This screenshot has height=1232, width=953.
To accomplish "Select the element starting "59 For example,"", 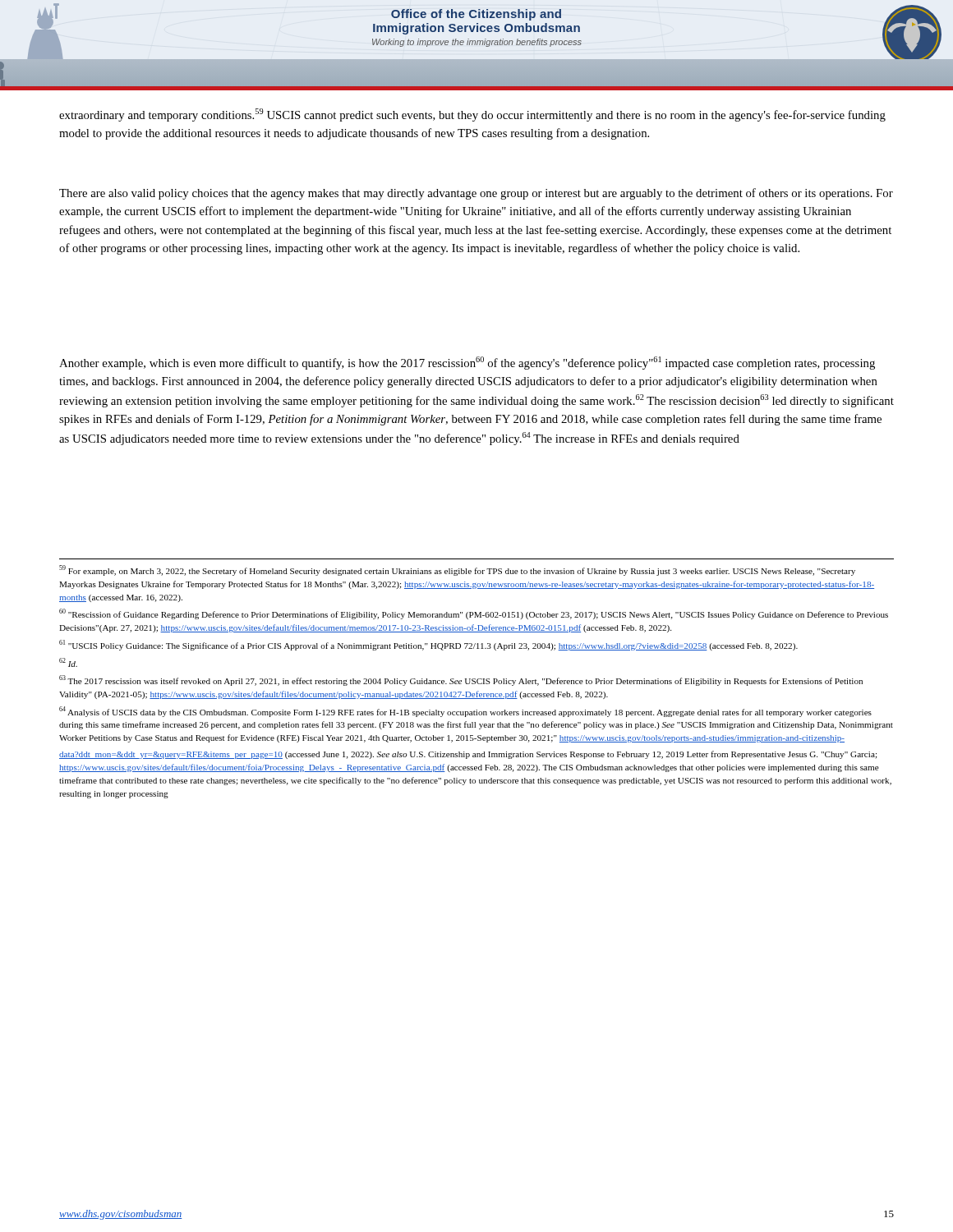I will [467, 583].
